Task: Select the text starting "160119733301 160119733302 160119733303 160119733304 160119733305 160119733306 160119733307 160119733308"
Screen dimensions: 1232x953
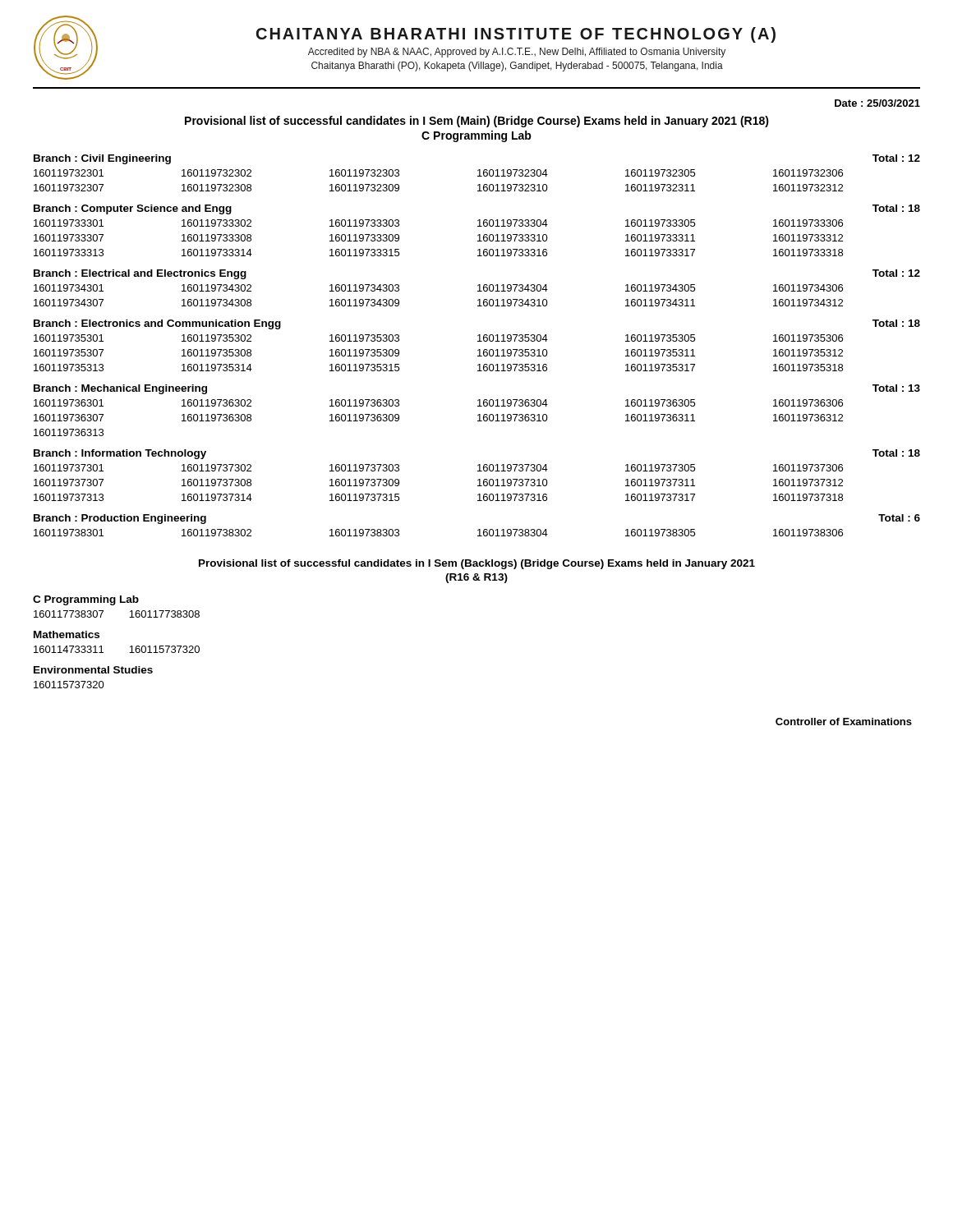Action: coord(476,238)
